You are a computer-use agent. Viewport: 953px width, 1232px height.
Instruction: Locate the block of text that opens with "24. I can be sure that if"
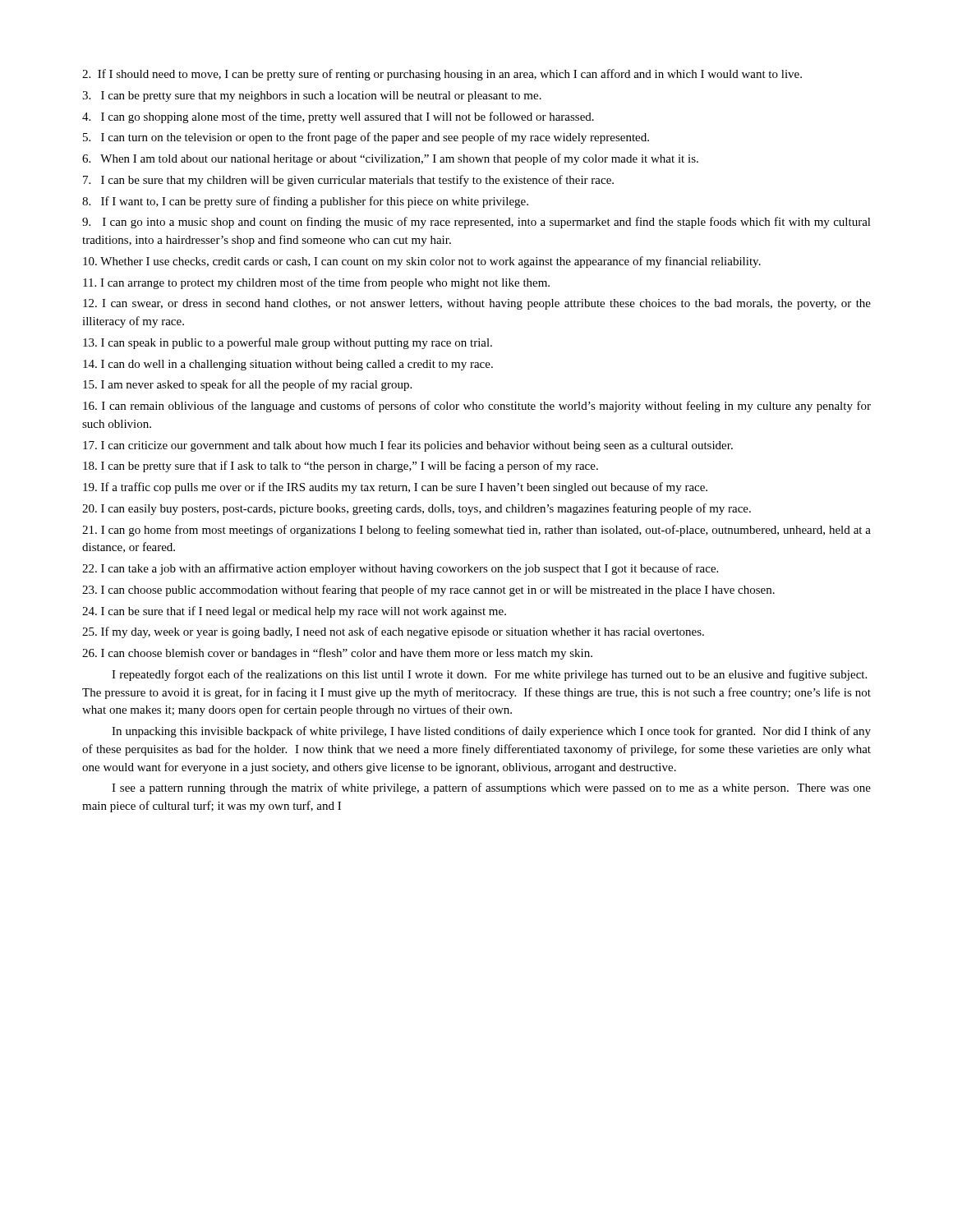294,611
